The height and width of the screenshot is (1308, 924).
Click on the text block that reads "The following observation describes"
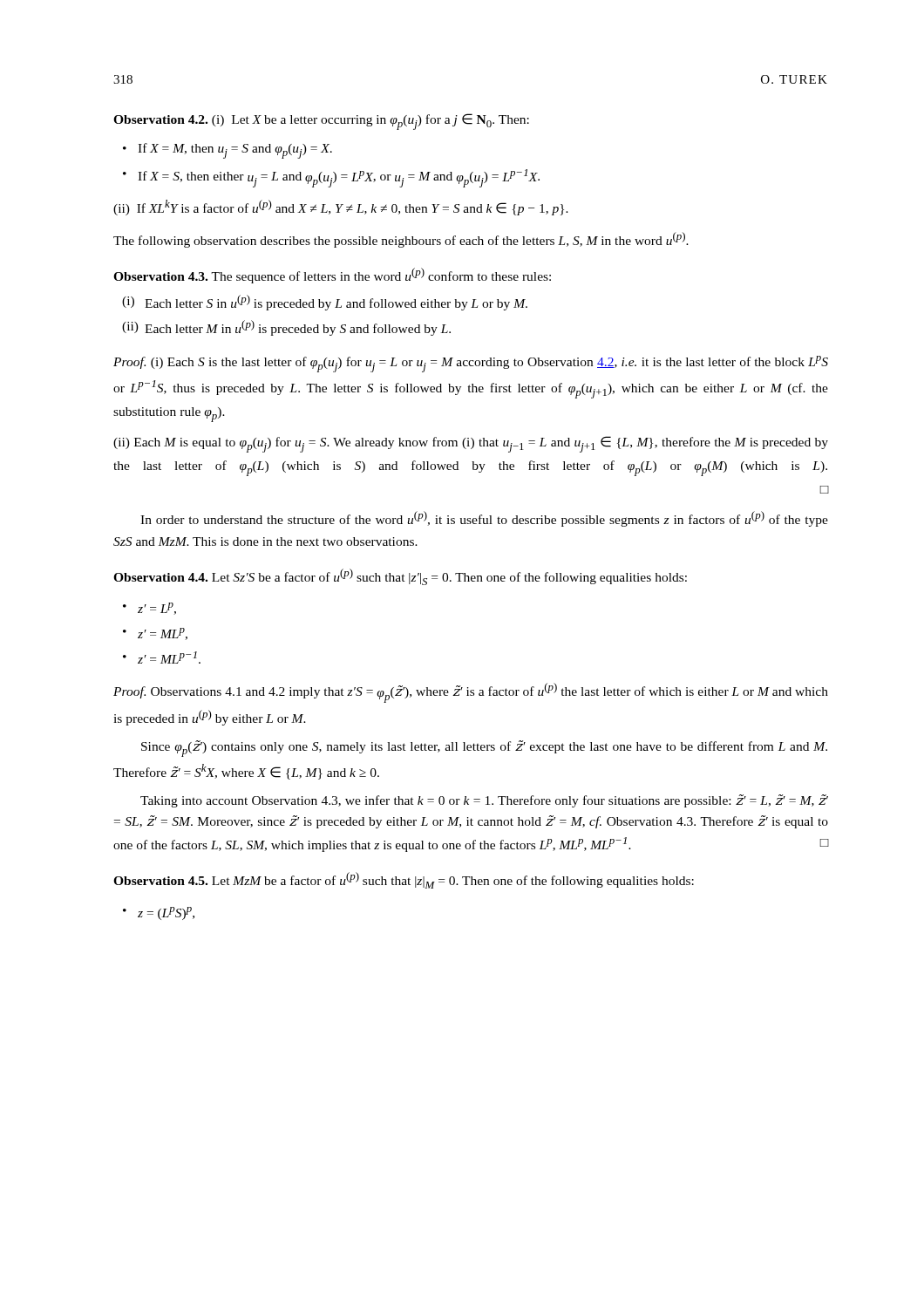point(471,239)
